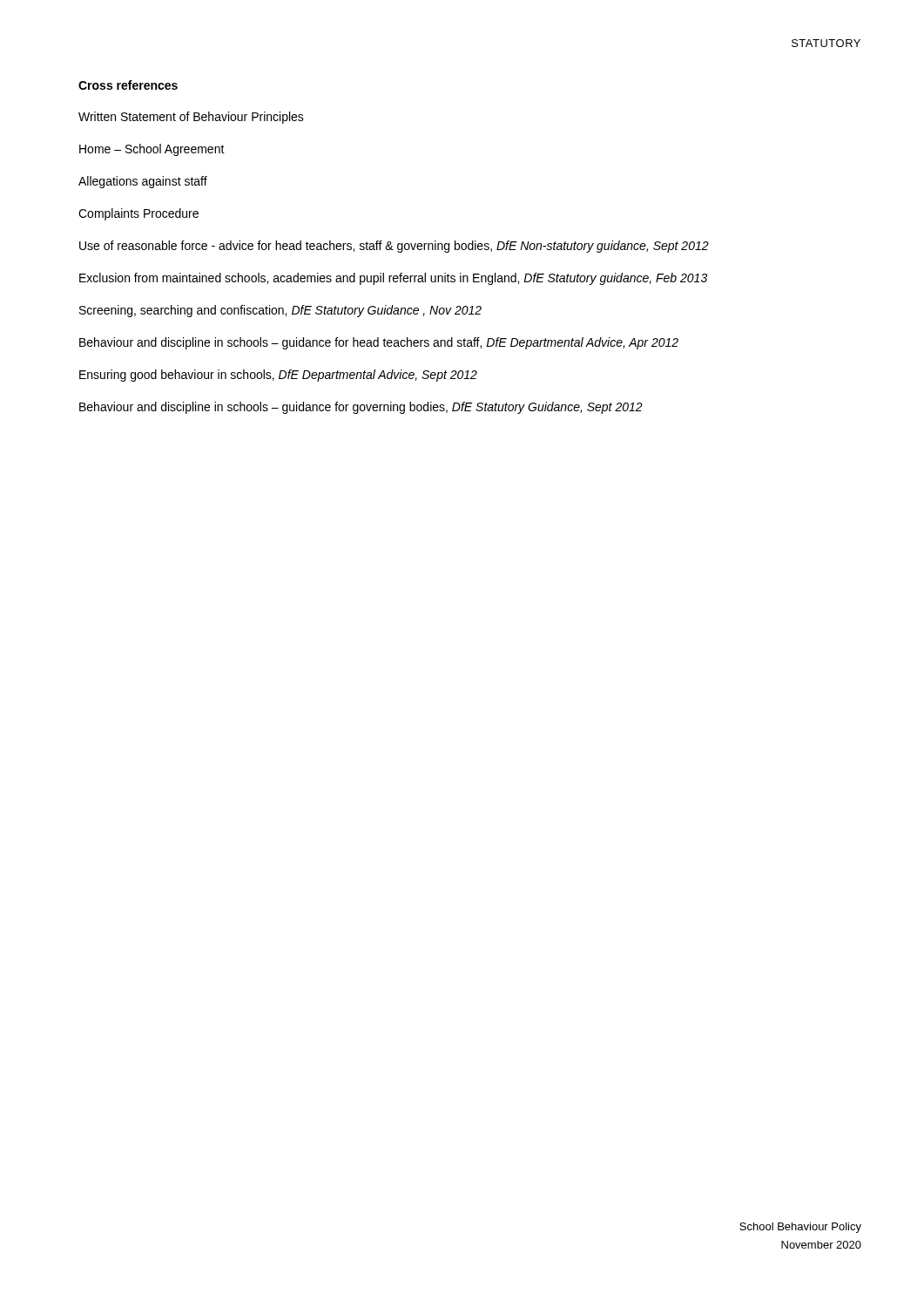Where does it say "Written Statement of Behaviour Principles"?
Viewport: 924px width, 1307px height.
click(191, 117)
